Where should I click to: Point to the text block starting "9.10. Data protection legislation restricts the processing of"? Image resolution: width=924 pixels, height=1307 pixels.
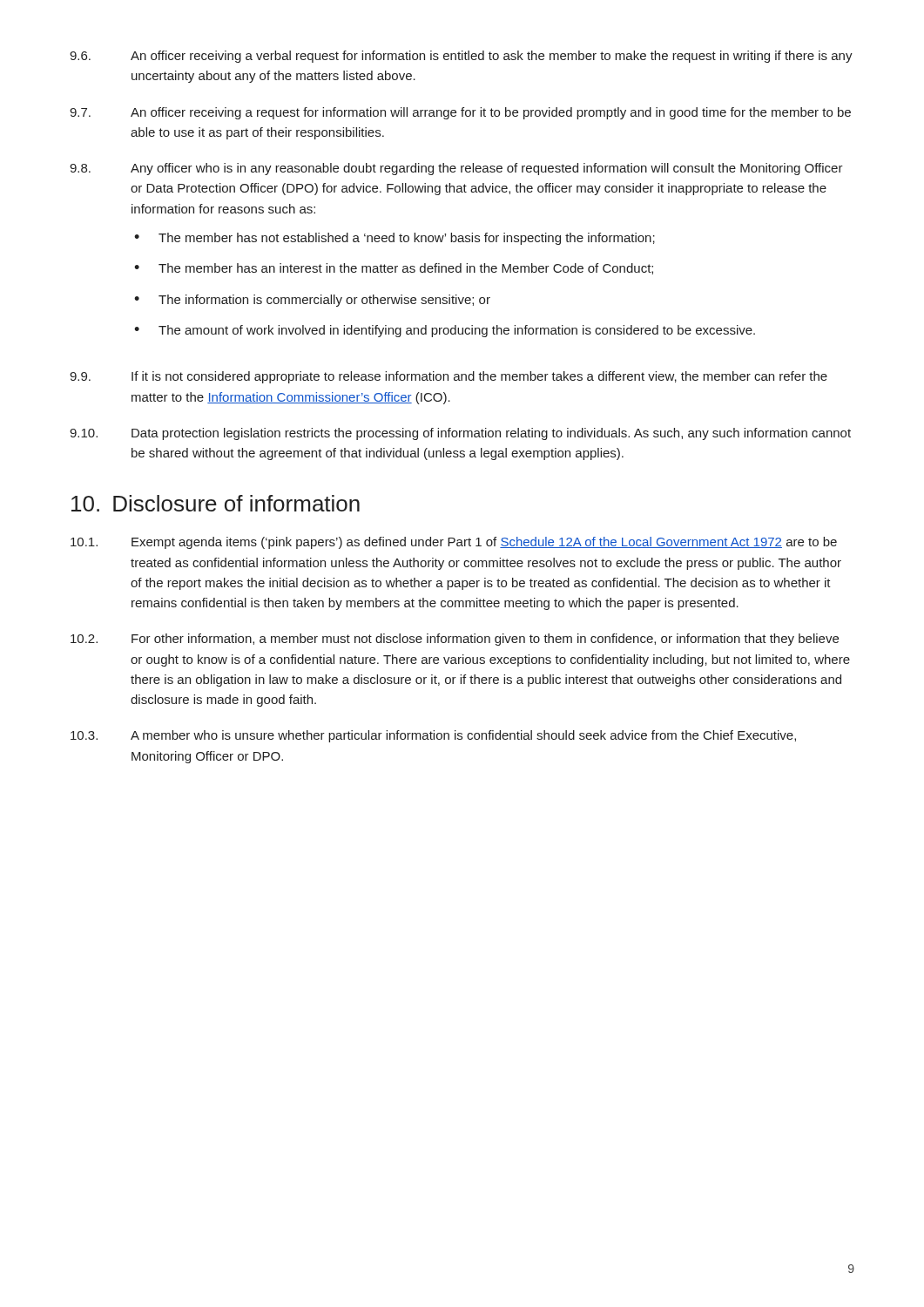[x=462, y=443]
